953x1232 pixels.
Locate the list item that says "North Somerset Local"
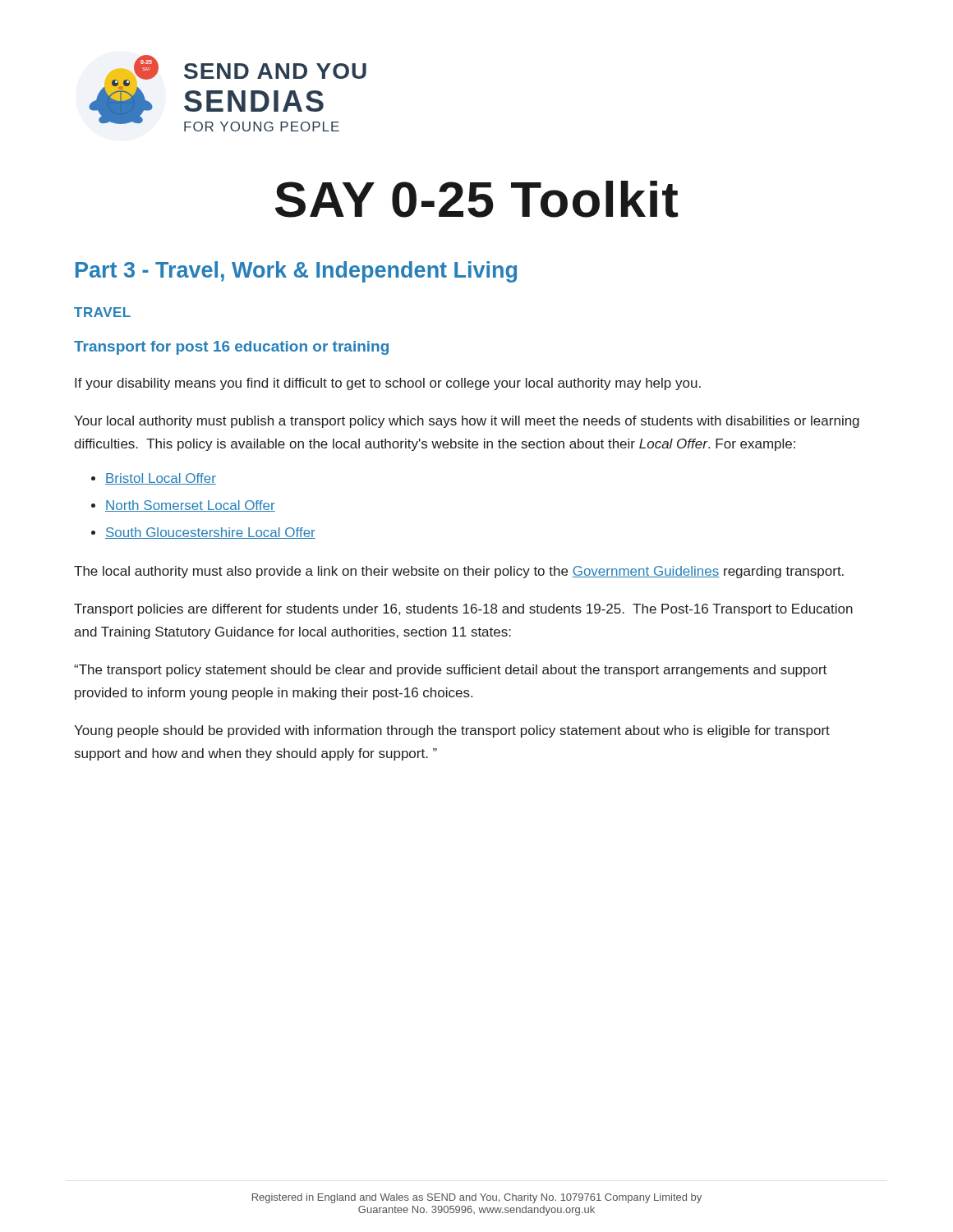190,506
